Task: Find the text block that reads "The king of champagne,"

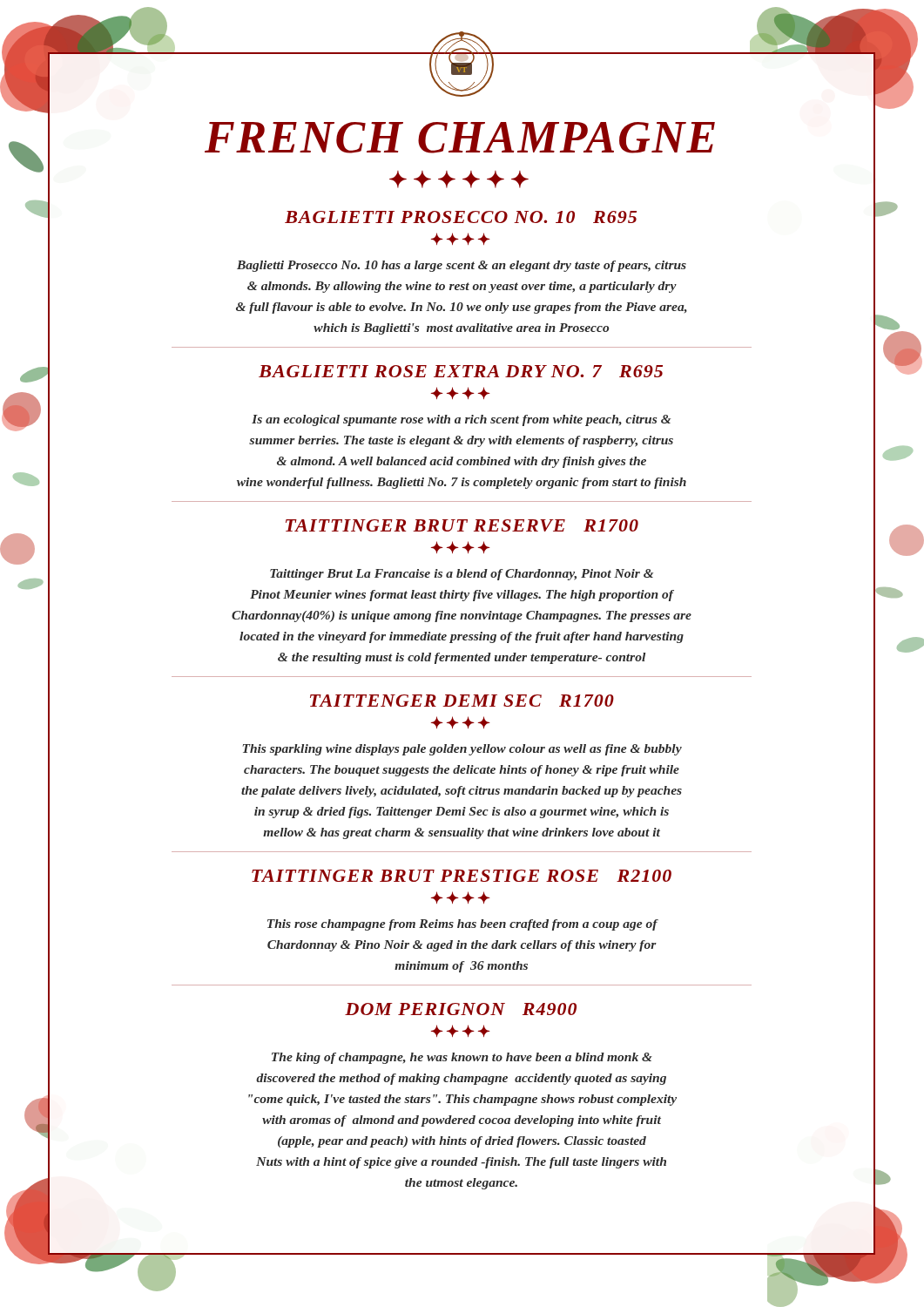Action: click(x=462, y=1120)
